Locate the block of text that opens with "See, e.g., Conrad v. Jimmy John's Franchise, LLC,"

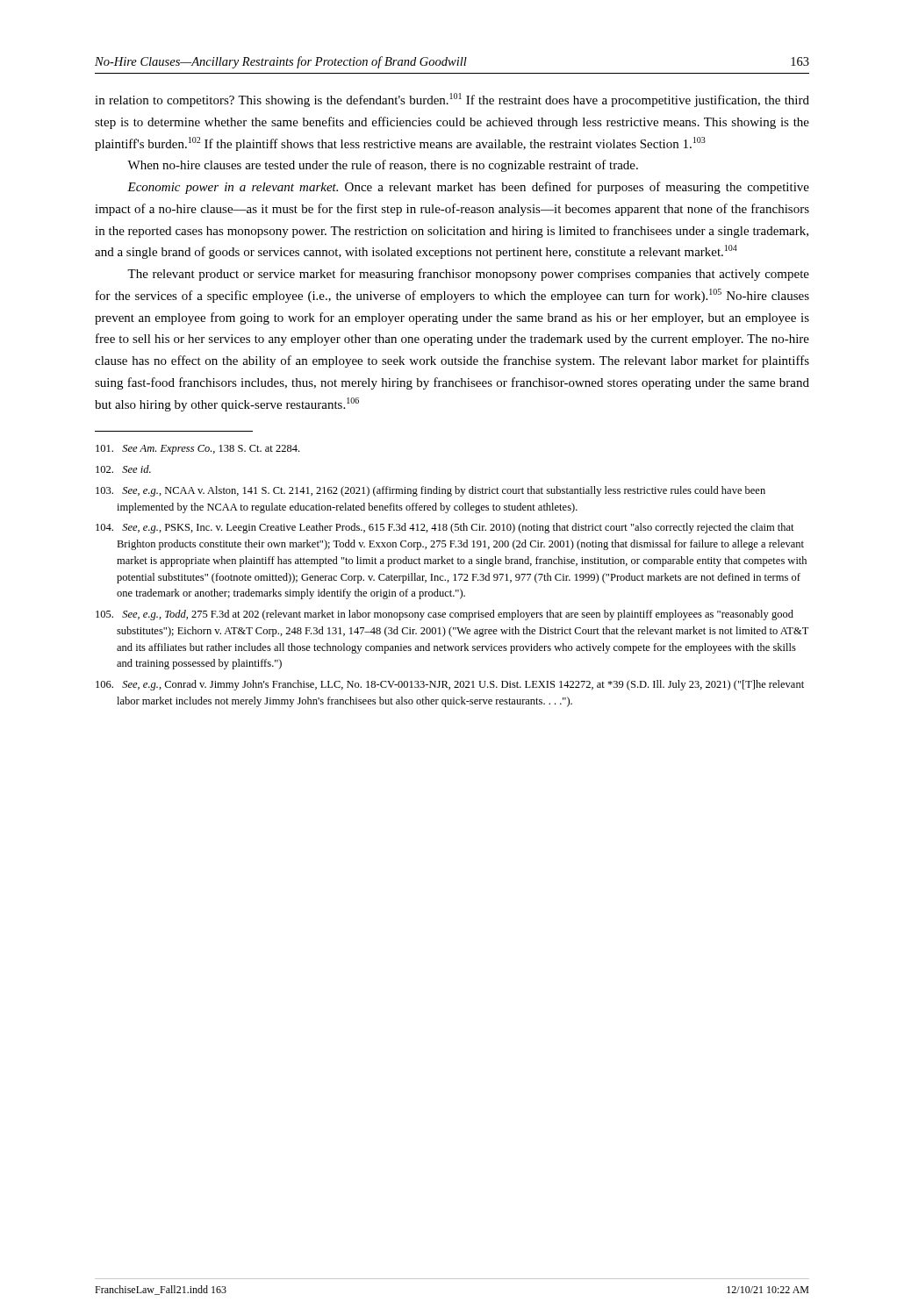449,692
